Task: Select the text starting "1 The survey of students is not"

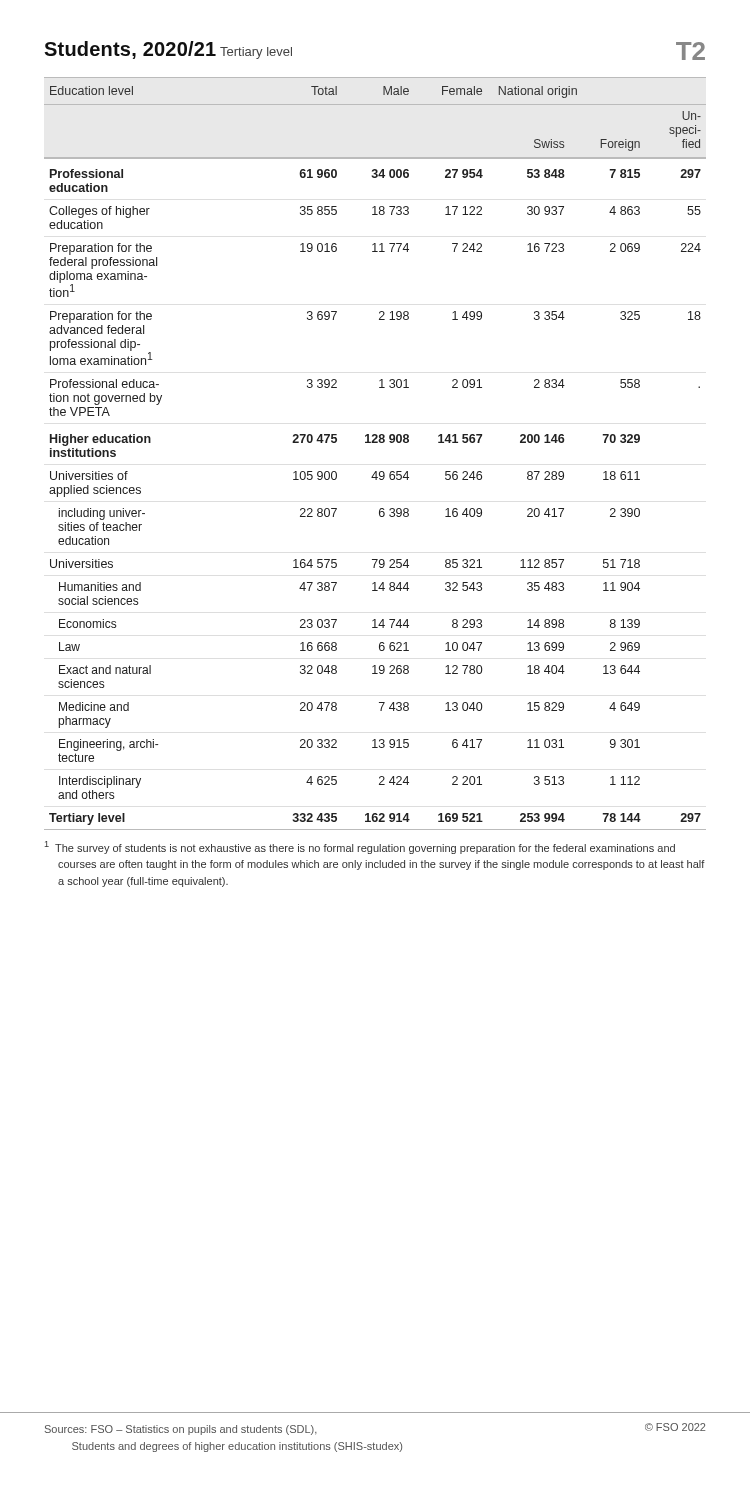Action: [375, 864]
